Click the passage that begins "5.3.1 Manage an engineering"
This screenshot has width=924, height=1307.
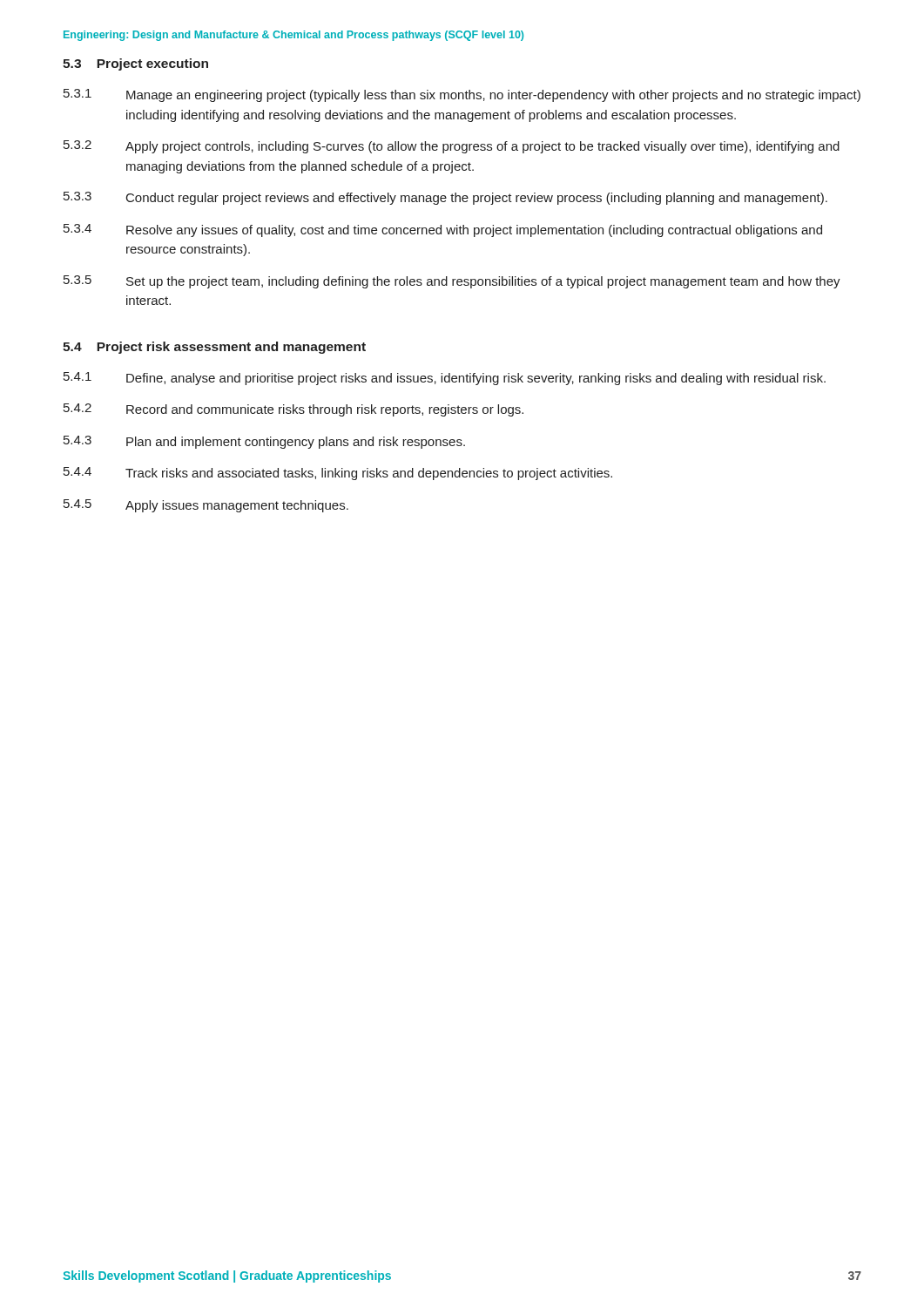coord(462,105)
